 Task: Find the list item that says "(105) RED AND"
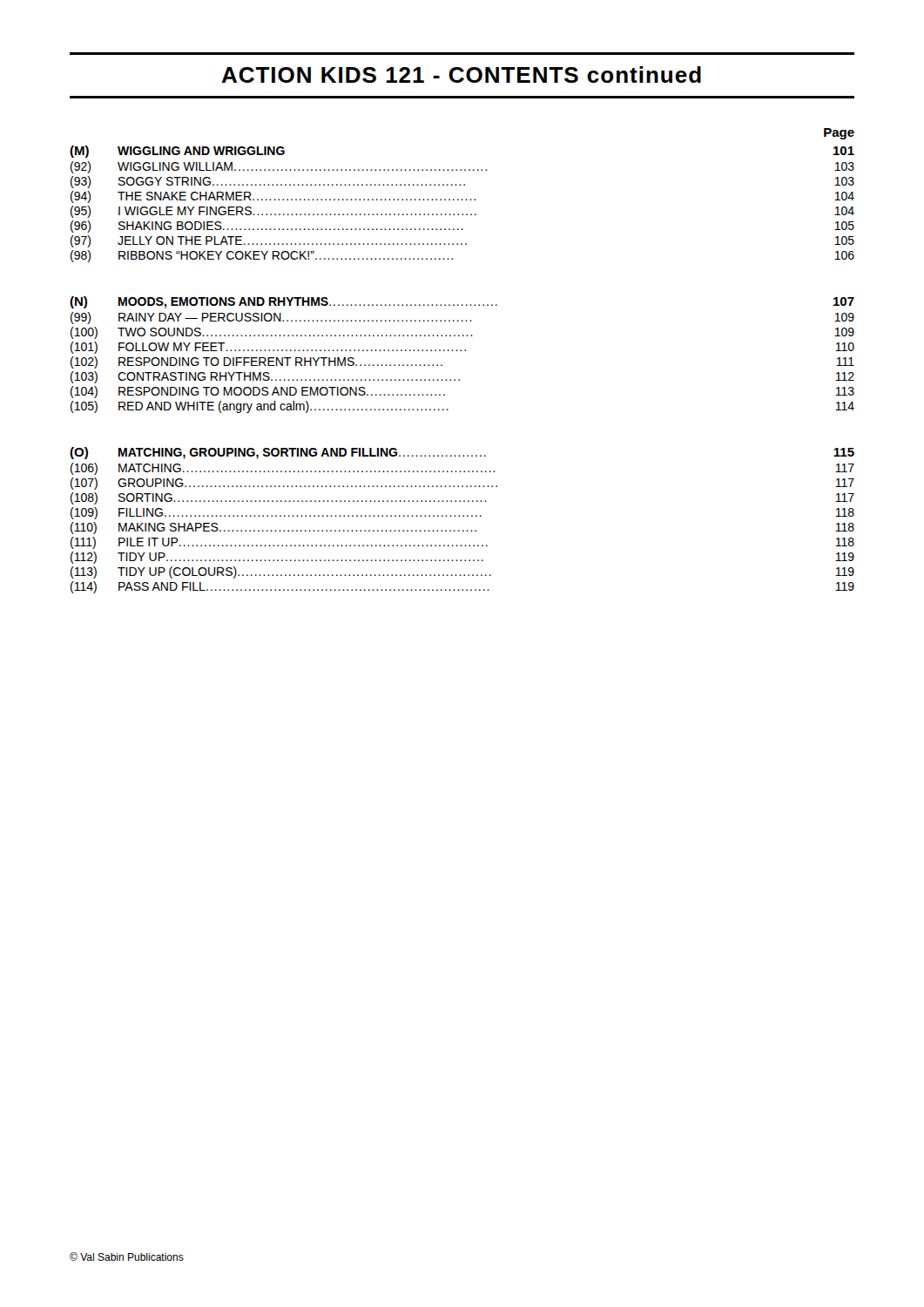point(82,406)
